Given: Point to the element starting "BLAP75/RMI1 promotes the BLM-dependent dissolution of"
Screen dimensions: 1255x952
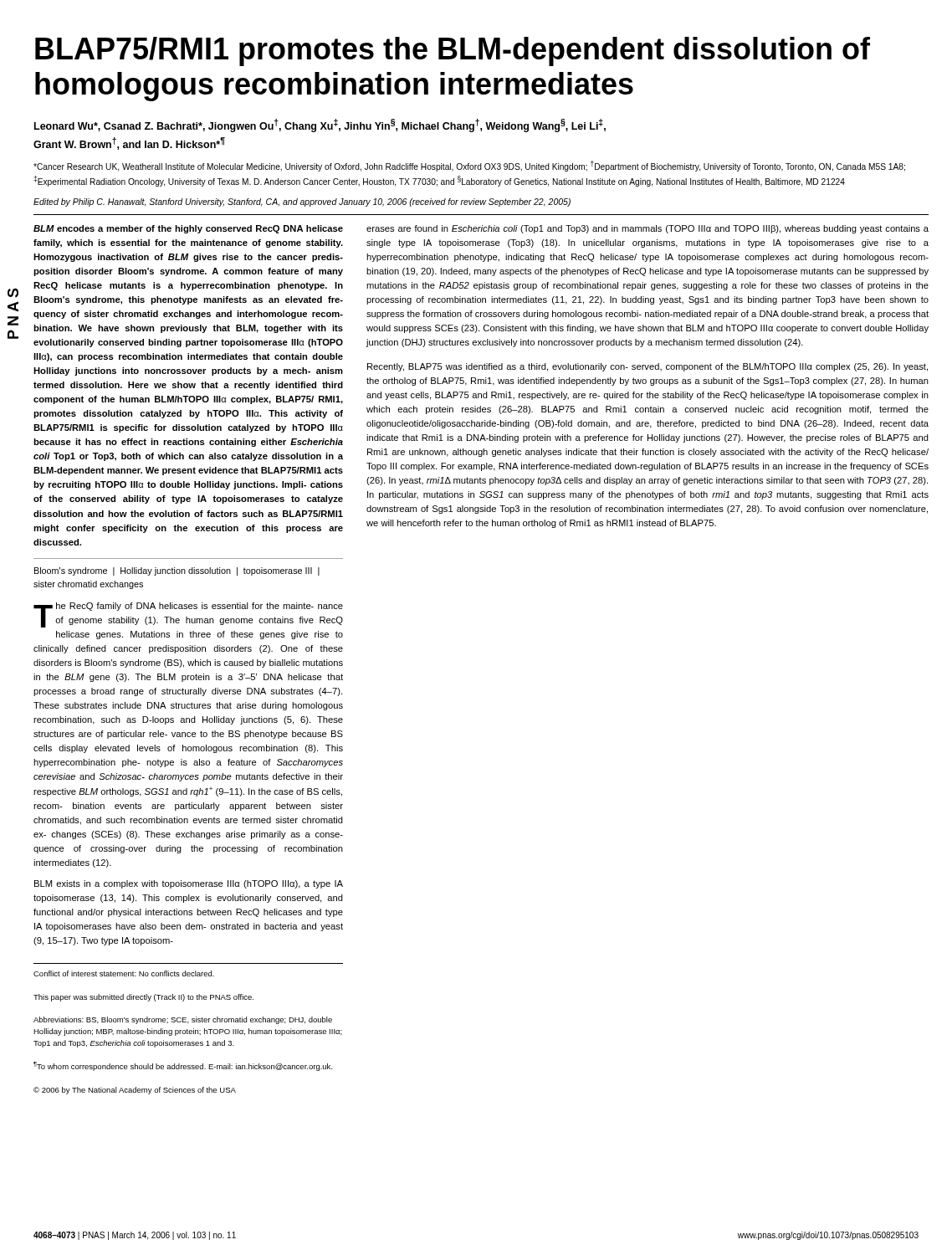Looking at the screenshot, I should [452, 67].
